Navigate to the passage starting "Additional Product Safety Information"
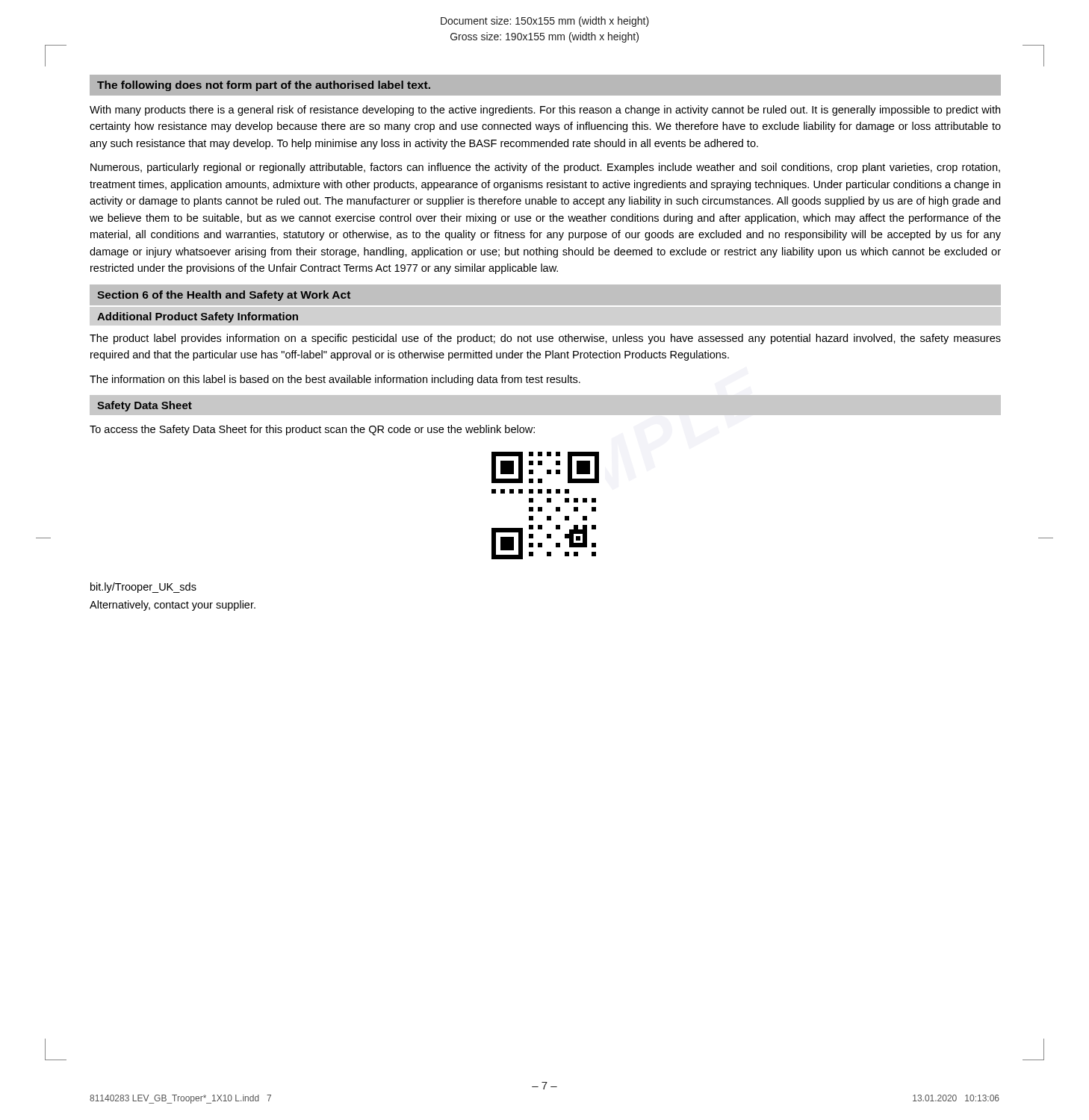This screenshot has width=1089, height=1120. tap(198, 316)
